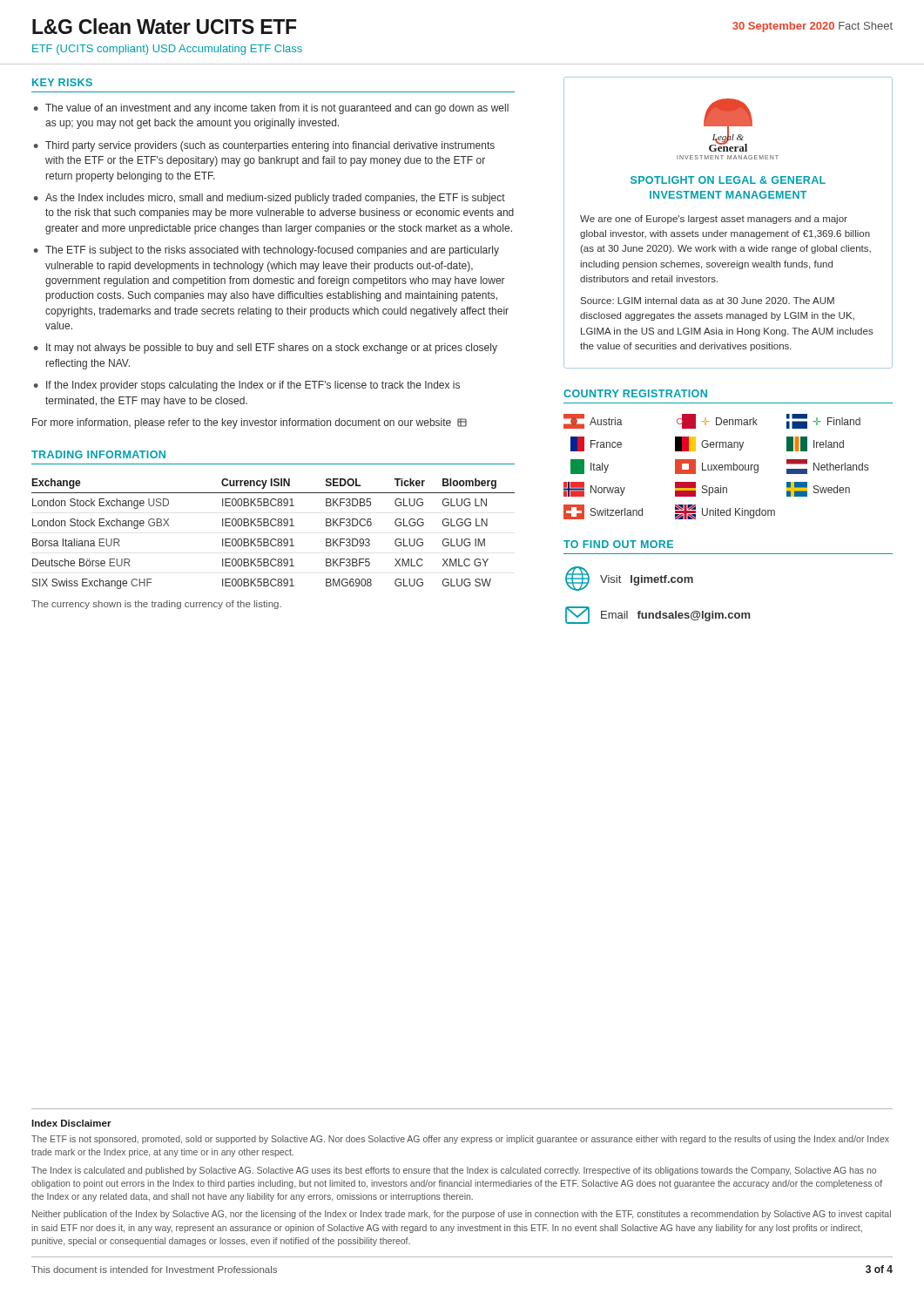Screen dimensions: 1307x924
Task: Select a logo
Action: point(728,126)
